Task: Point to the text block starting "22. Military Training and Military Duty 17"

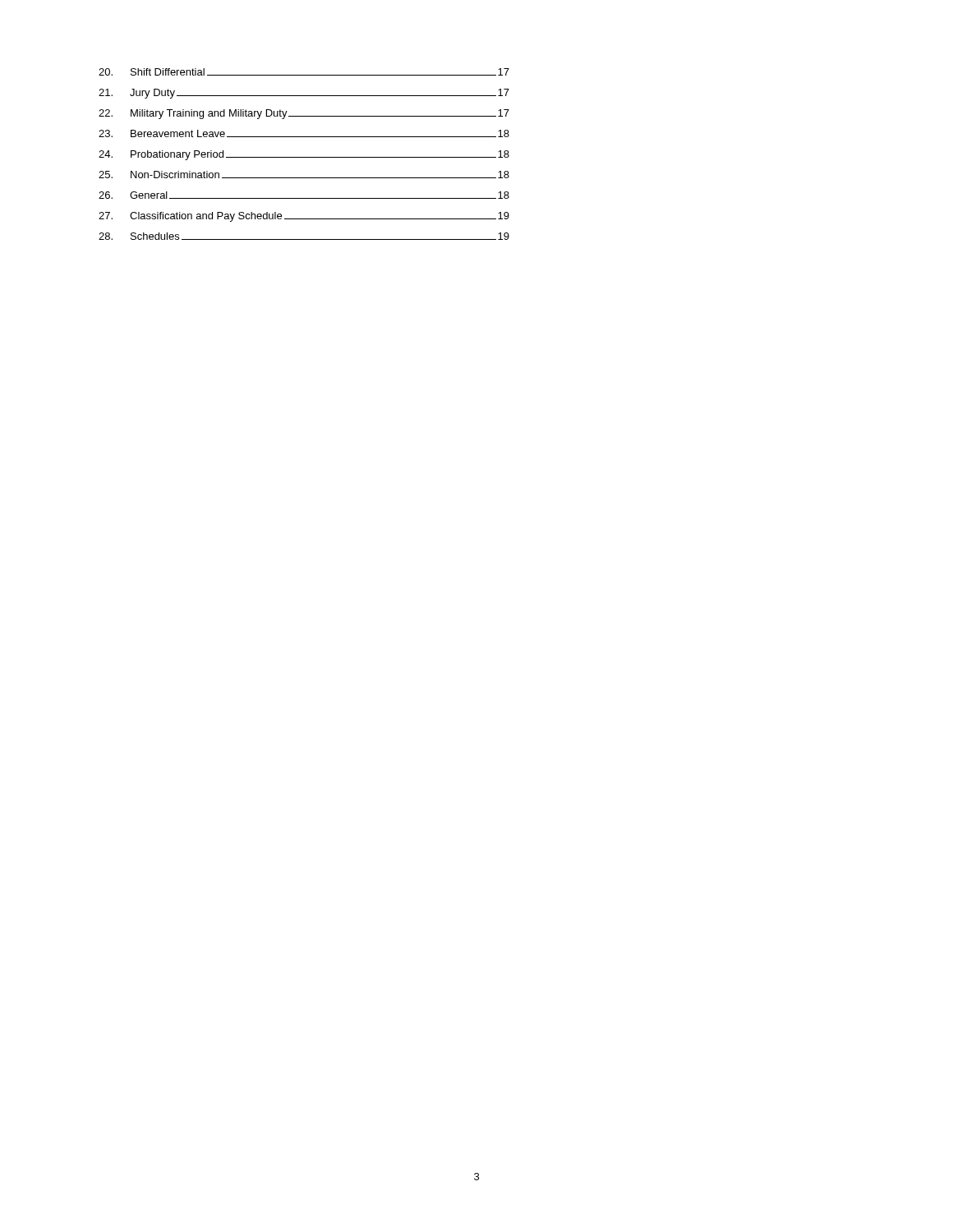Action: 304,113
